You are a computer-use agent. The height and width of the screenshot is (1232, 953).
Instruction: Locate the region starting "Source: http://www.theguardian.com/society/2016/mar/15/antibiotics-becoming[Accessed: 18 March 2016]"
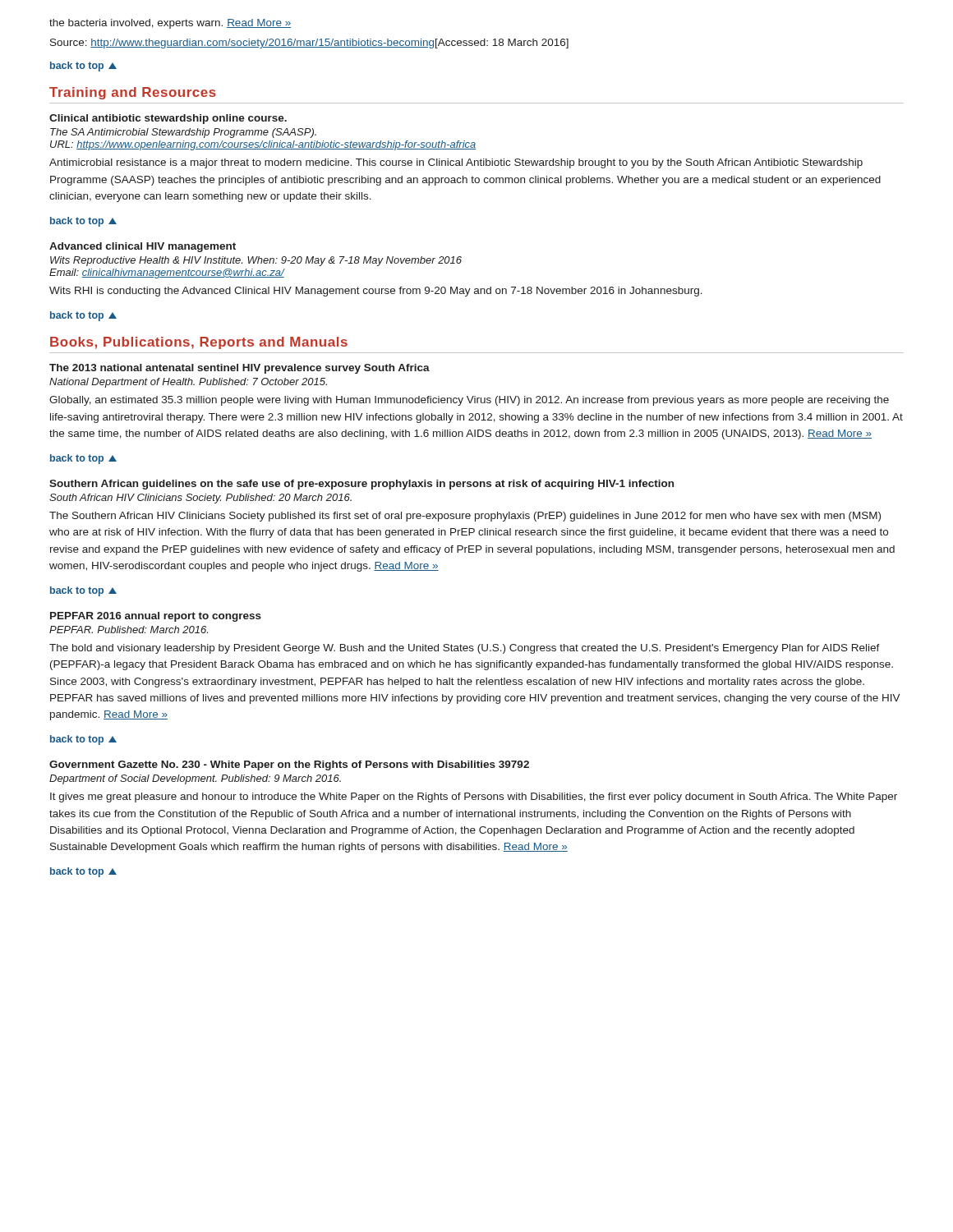309,43
